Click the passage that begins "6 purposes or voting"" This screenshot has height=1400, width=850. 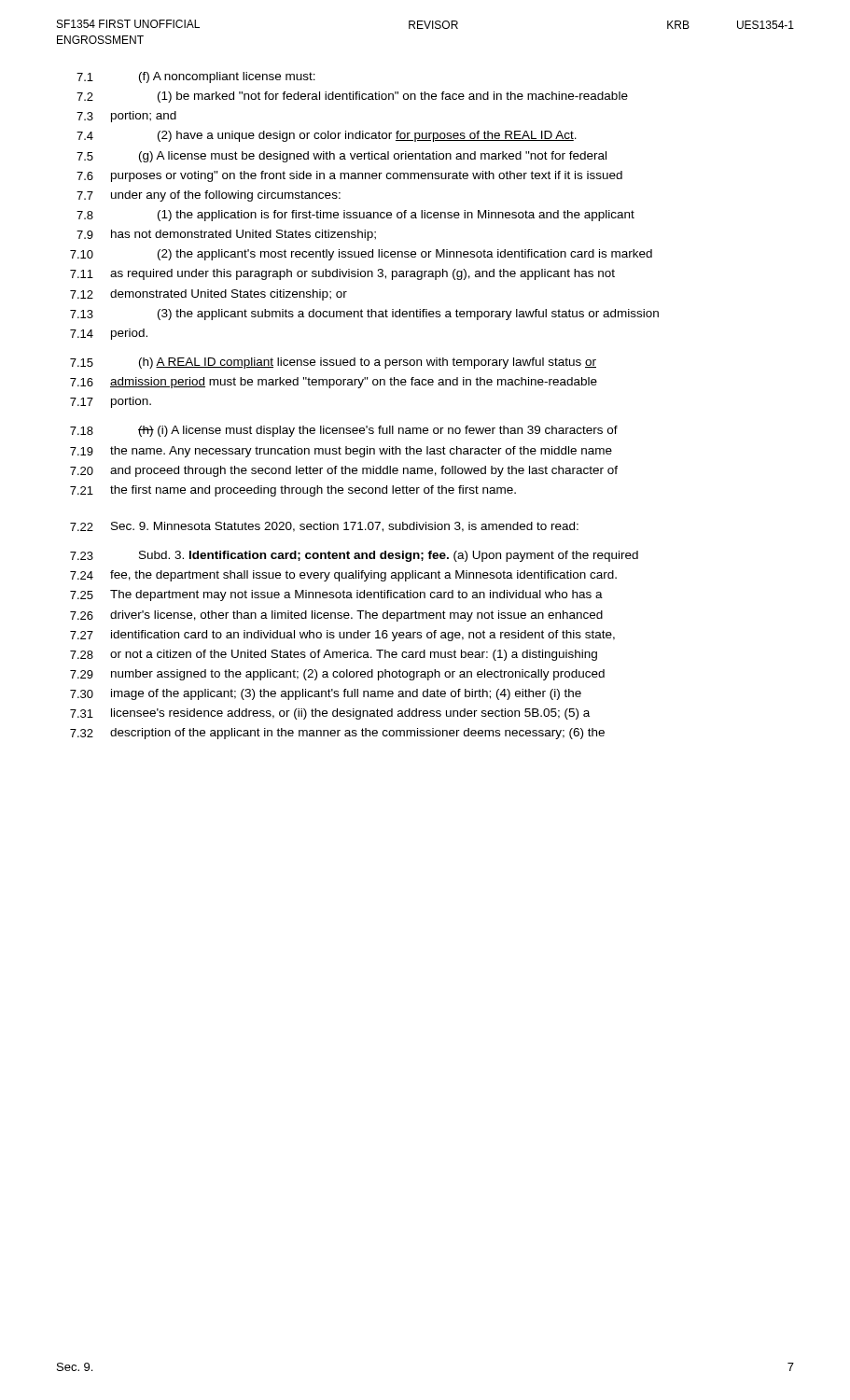pyautogui.click(x=425, y=176)
